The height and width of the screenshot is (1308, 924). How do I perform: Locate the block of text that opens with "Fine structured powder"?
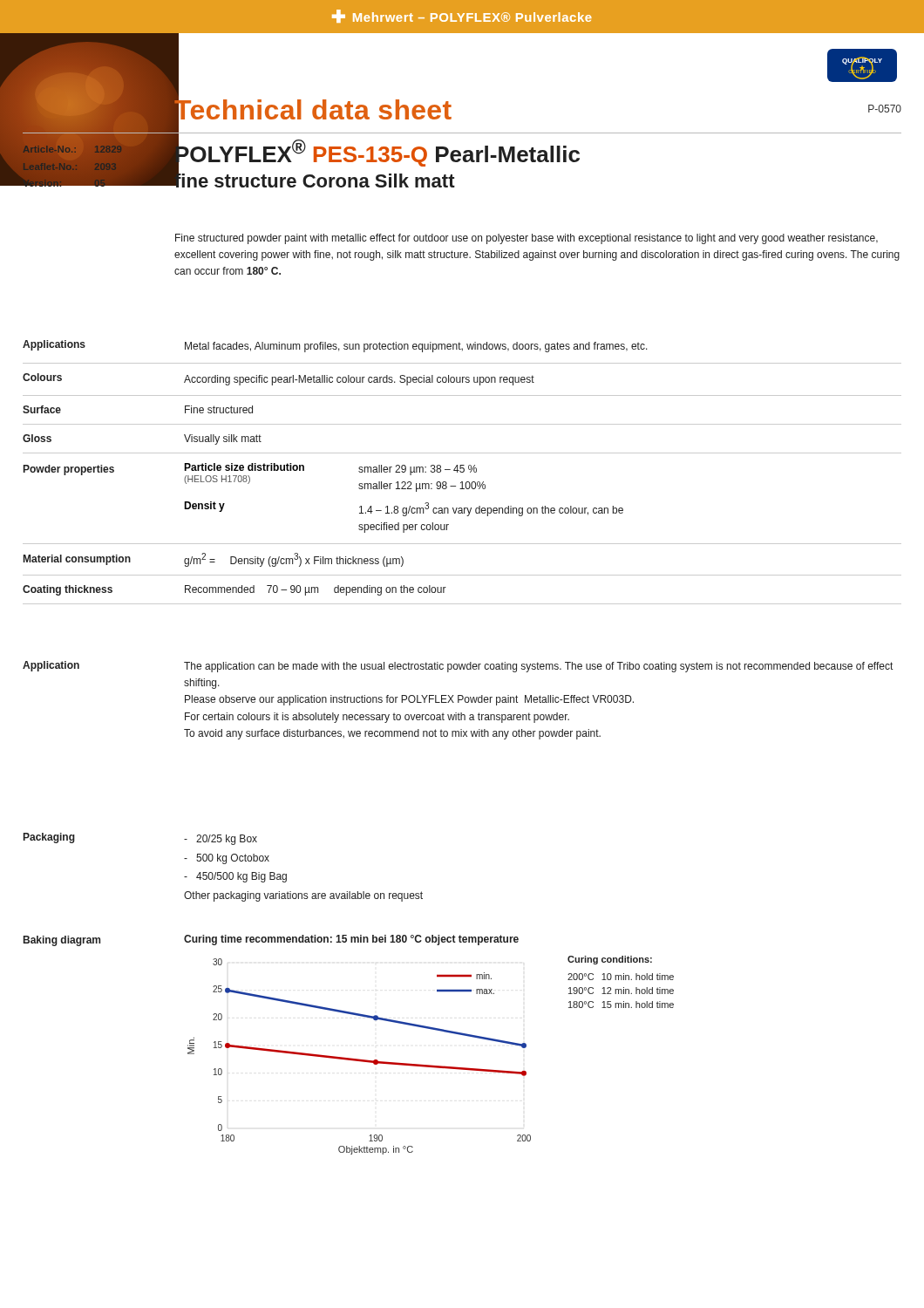[x=537, y=255]
